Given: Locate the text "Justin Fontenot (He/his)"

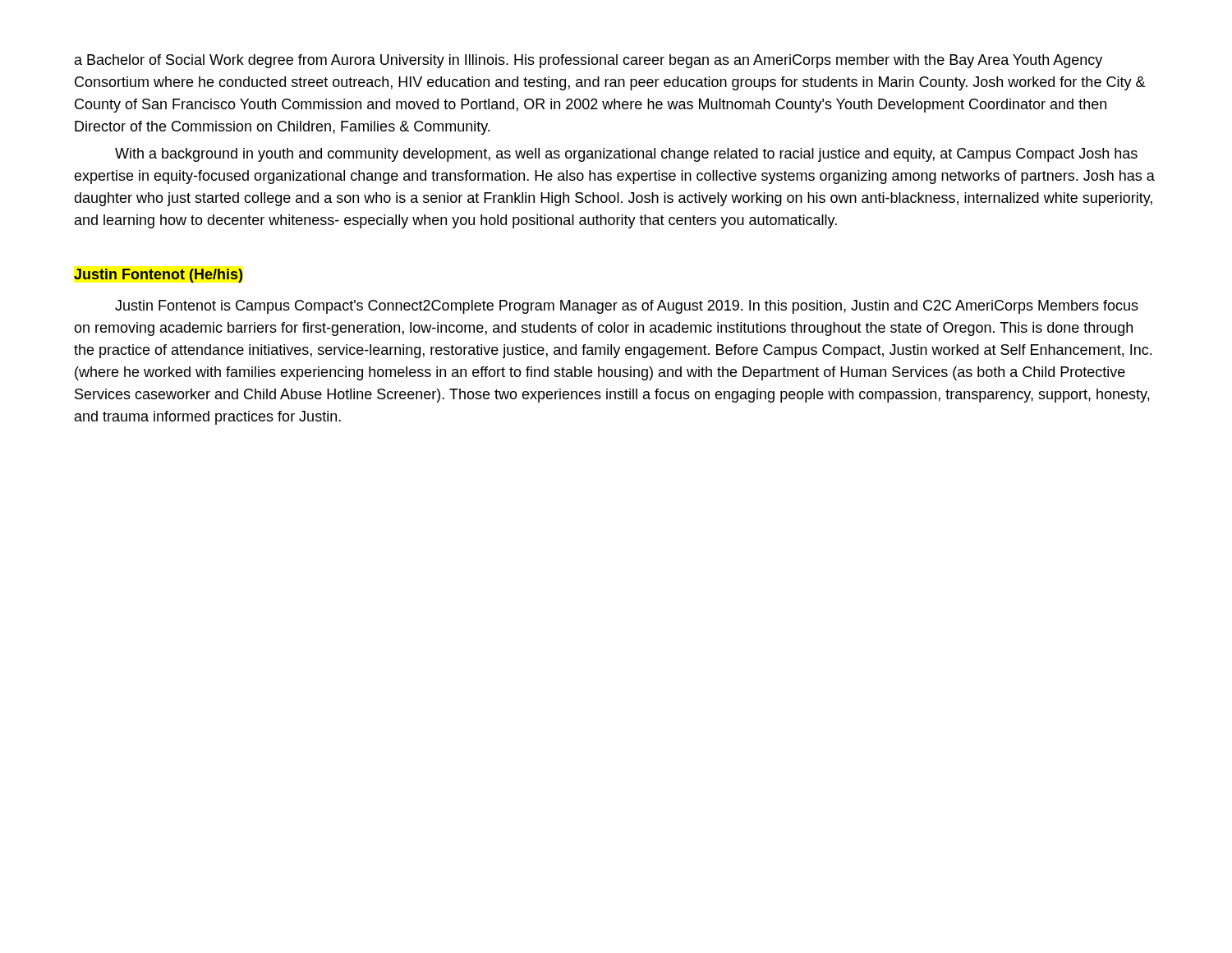Looking at the screenshot, I should click(x=158, y=274).
